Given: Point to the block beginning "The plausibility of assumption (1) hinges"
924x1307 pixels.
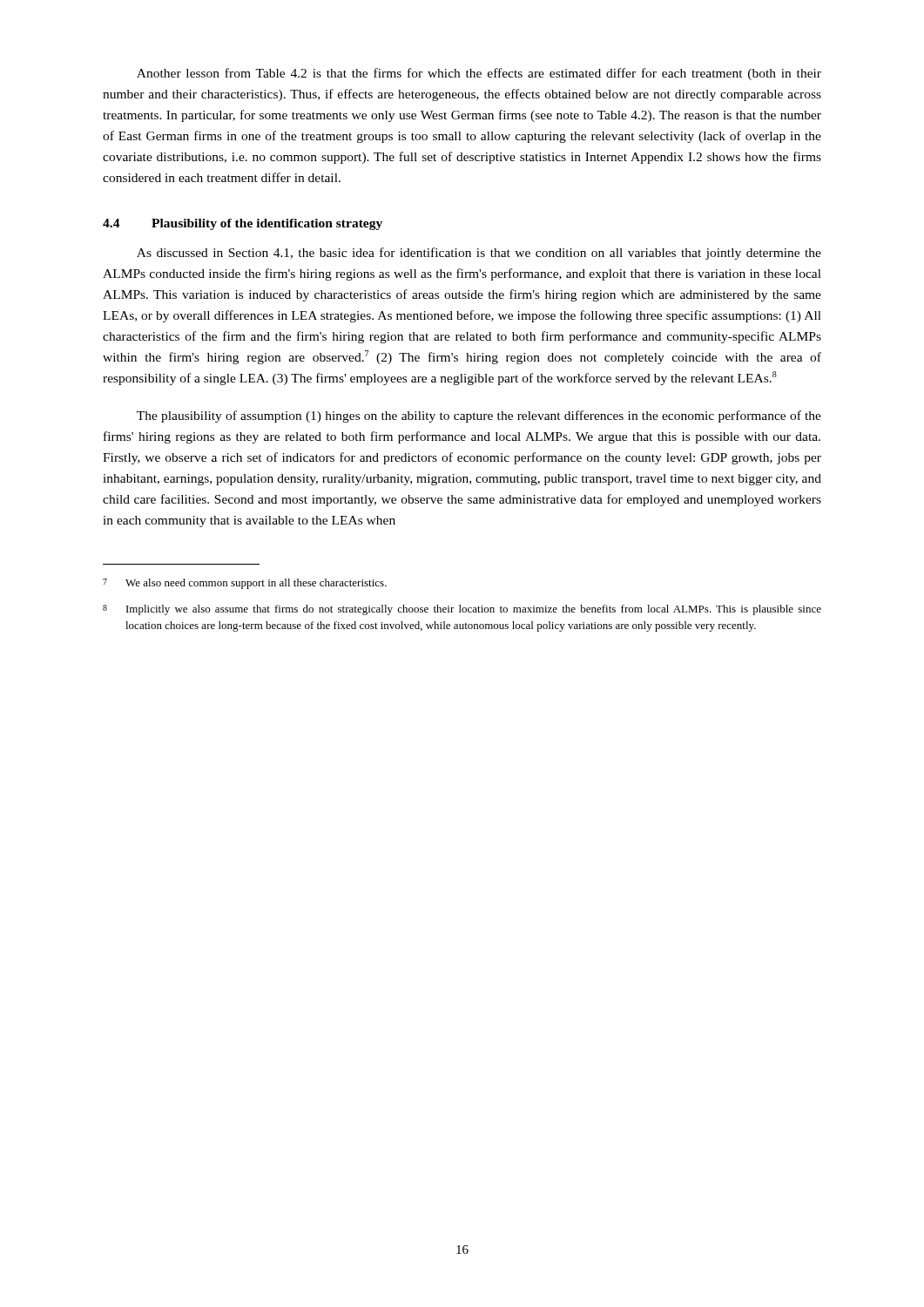Looking at the screenshot, I should point(462,468).
